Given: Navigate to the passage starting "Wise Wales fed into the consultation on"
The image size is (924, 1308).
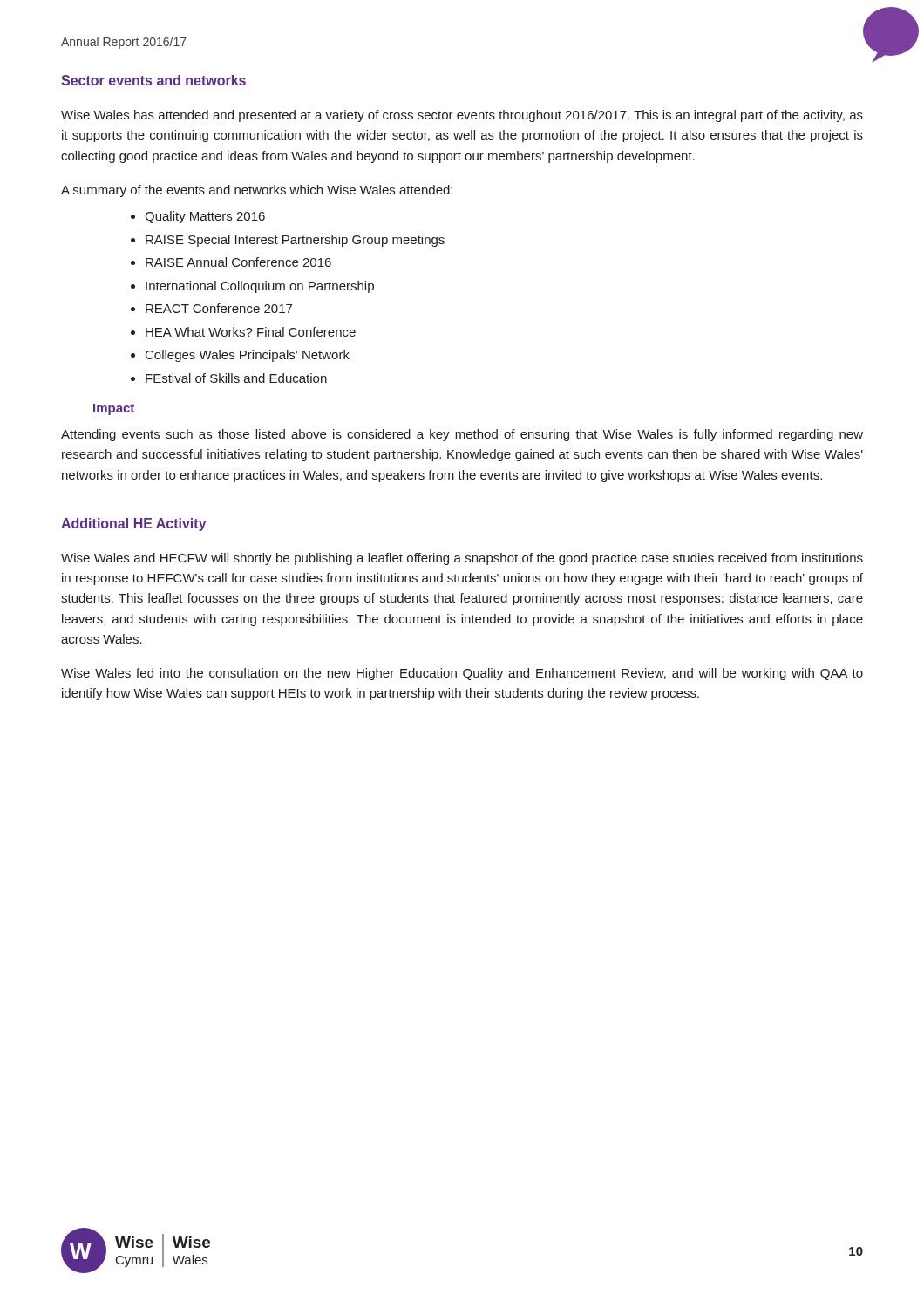Looking at the screenshot, I should click(462, 683).
